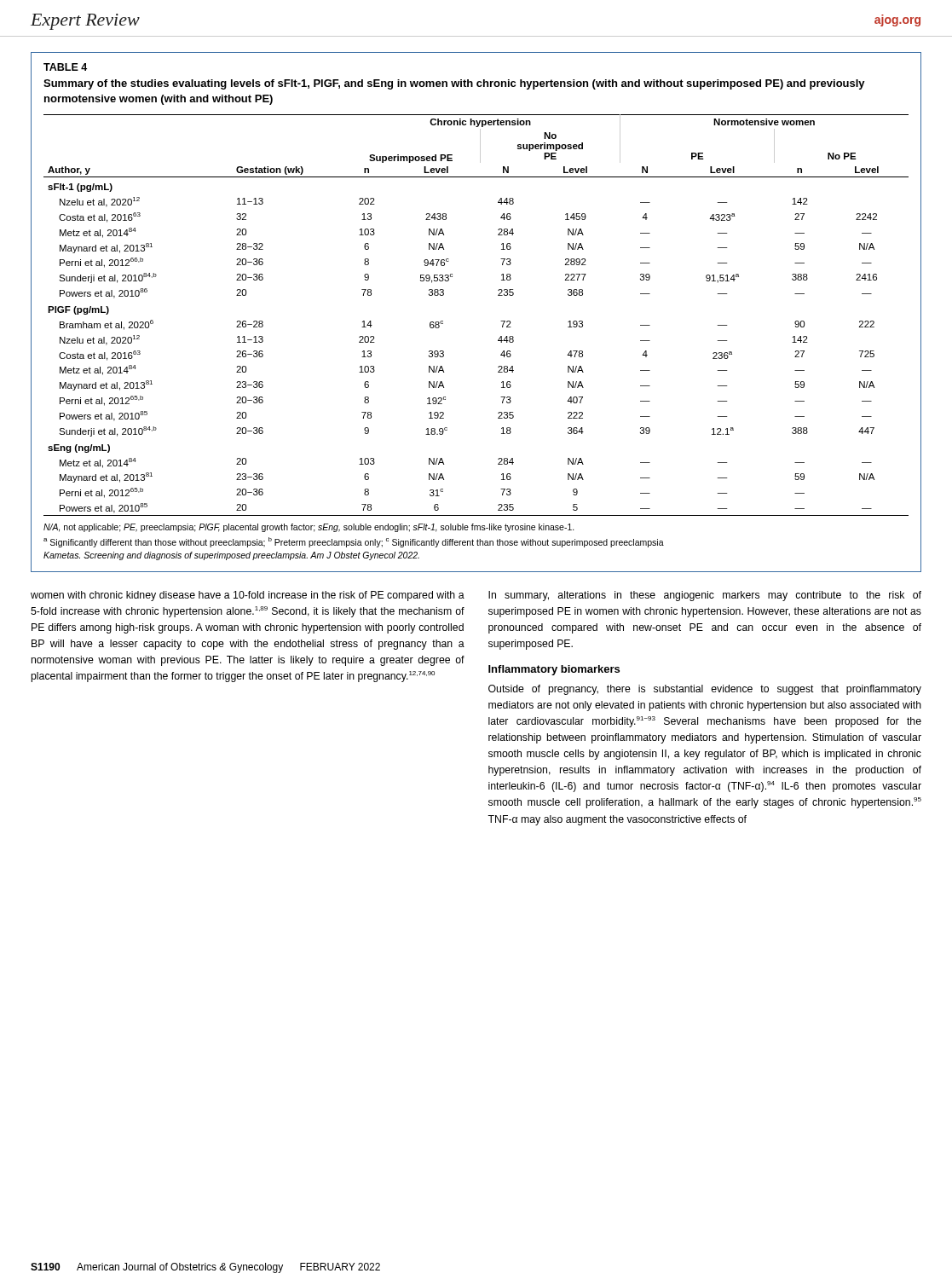Find the block on this page that starts "women with chronic kidney"
Viewport: 952px width, 1279px height.
247,635
